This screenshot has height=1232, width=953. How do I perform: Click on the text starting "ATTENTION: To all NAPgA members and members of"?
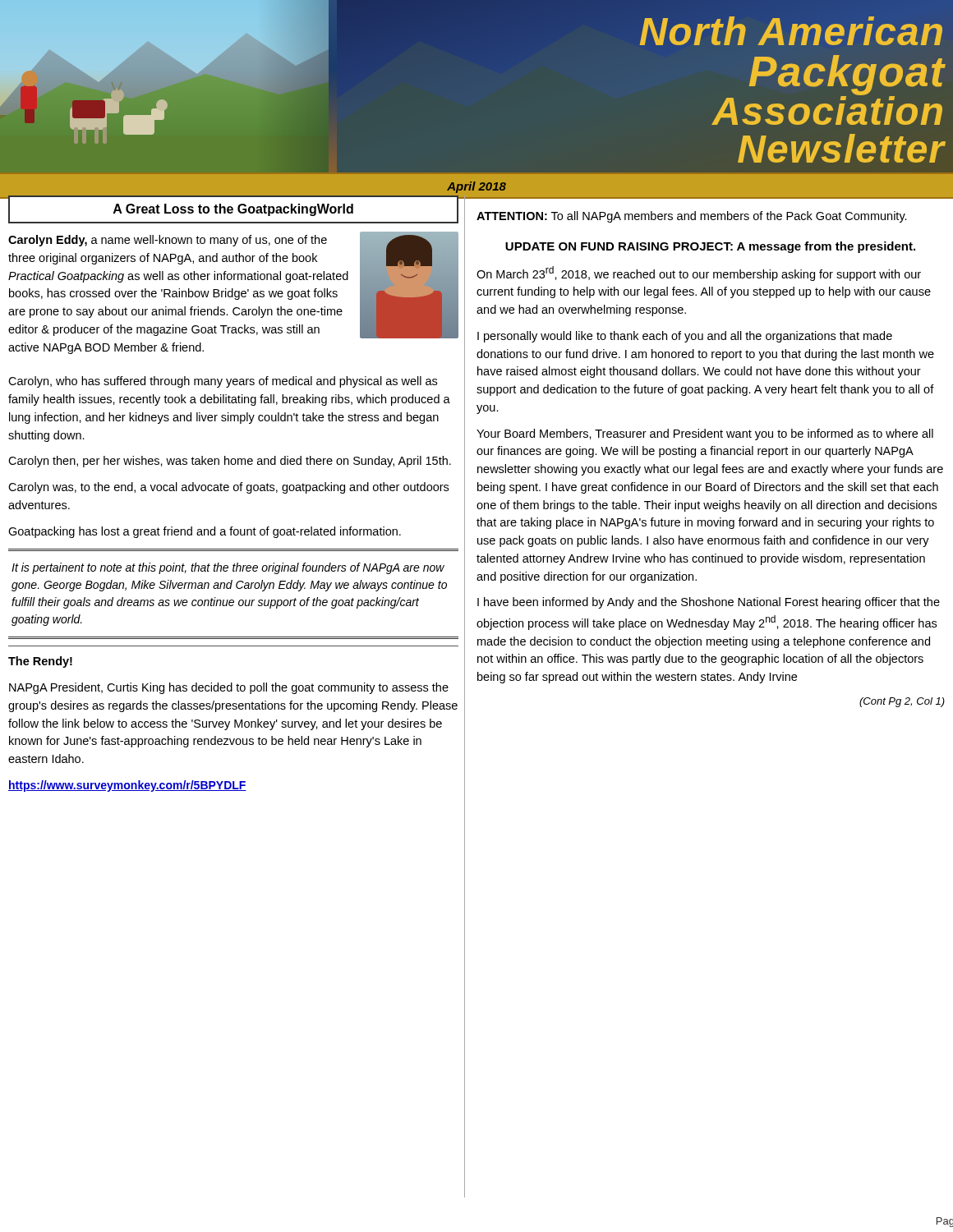[x=711, y=216]
